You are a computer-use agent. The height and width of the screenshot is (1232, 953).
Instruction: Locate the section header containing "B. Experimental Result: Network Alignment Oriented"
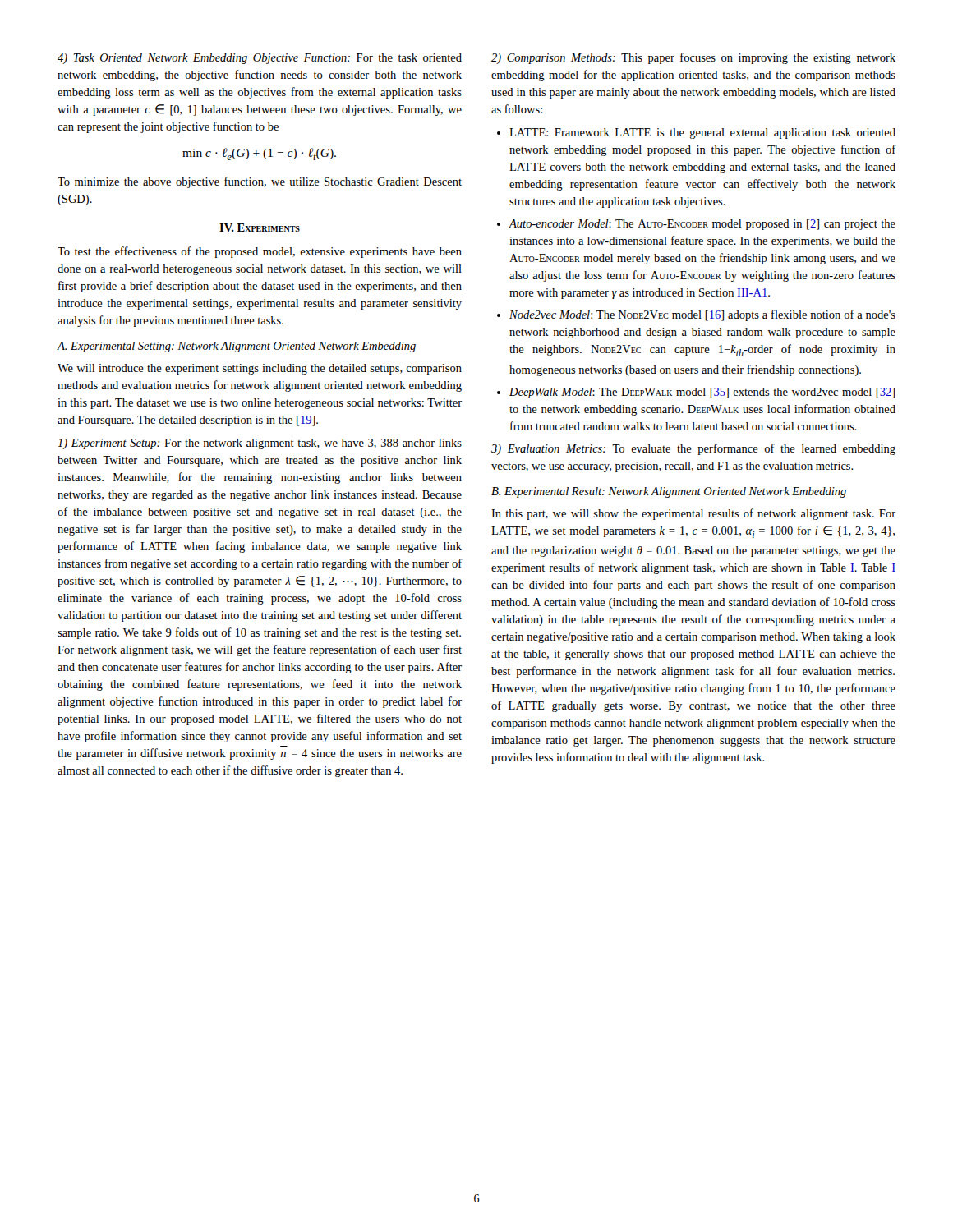pyautogui.click(x=669, y=491)
